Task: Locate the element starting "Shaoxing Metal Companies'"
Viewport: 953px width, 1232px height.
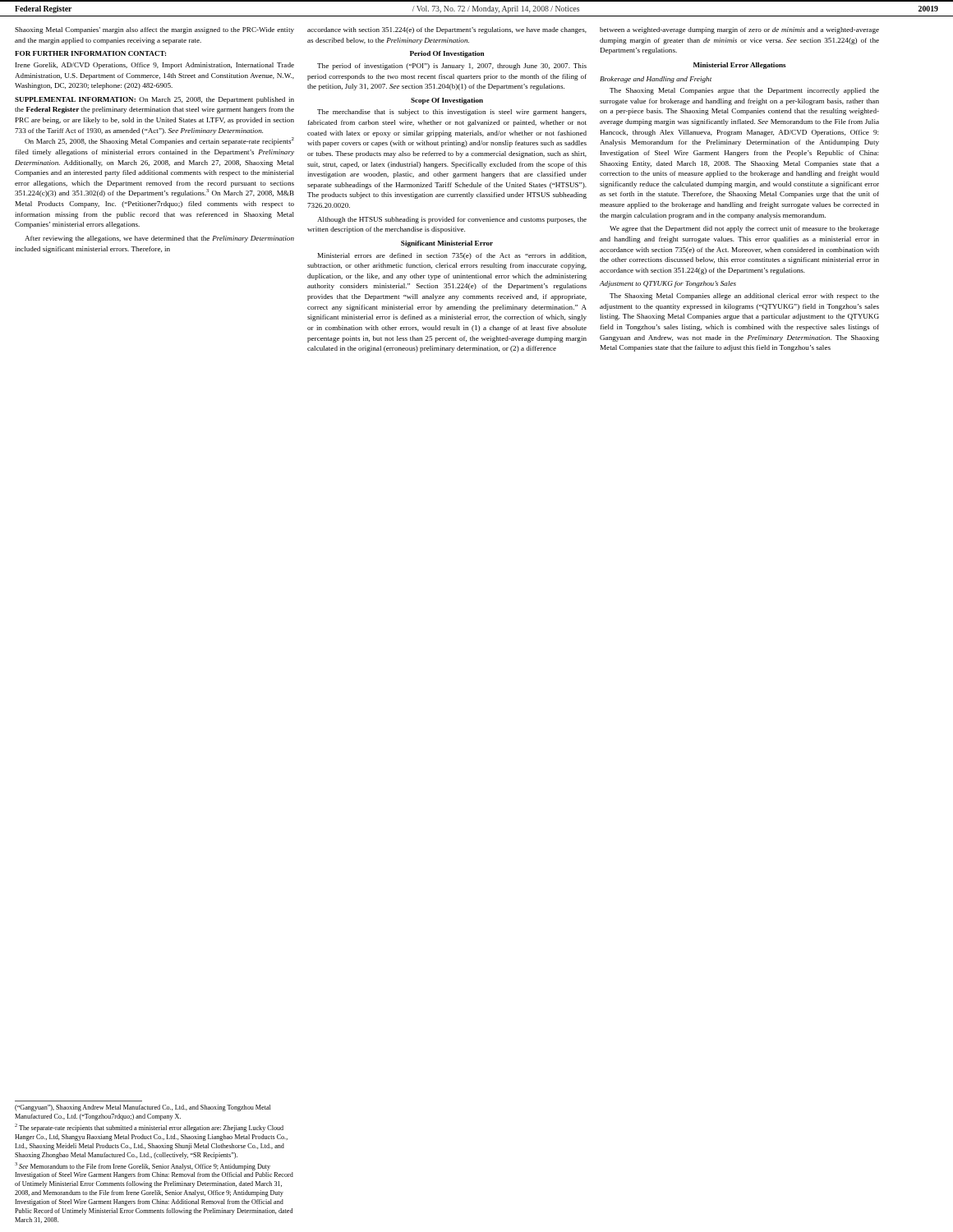Action: (x=154, y=139)
